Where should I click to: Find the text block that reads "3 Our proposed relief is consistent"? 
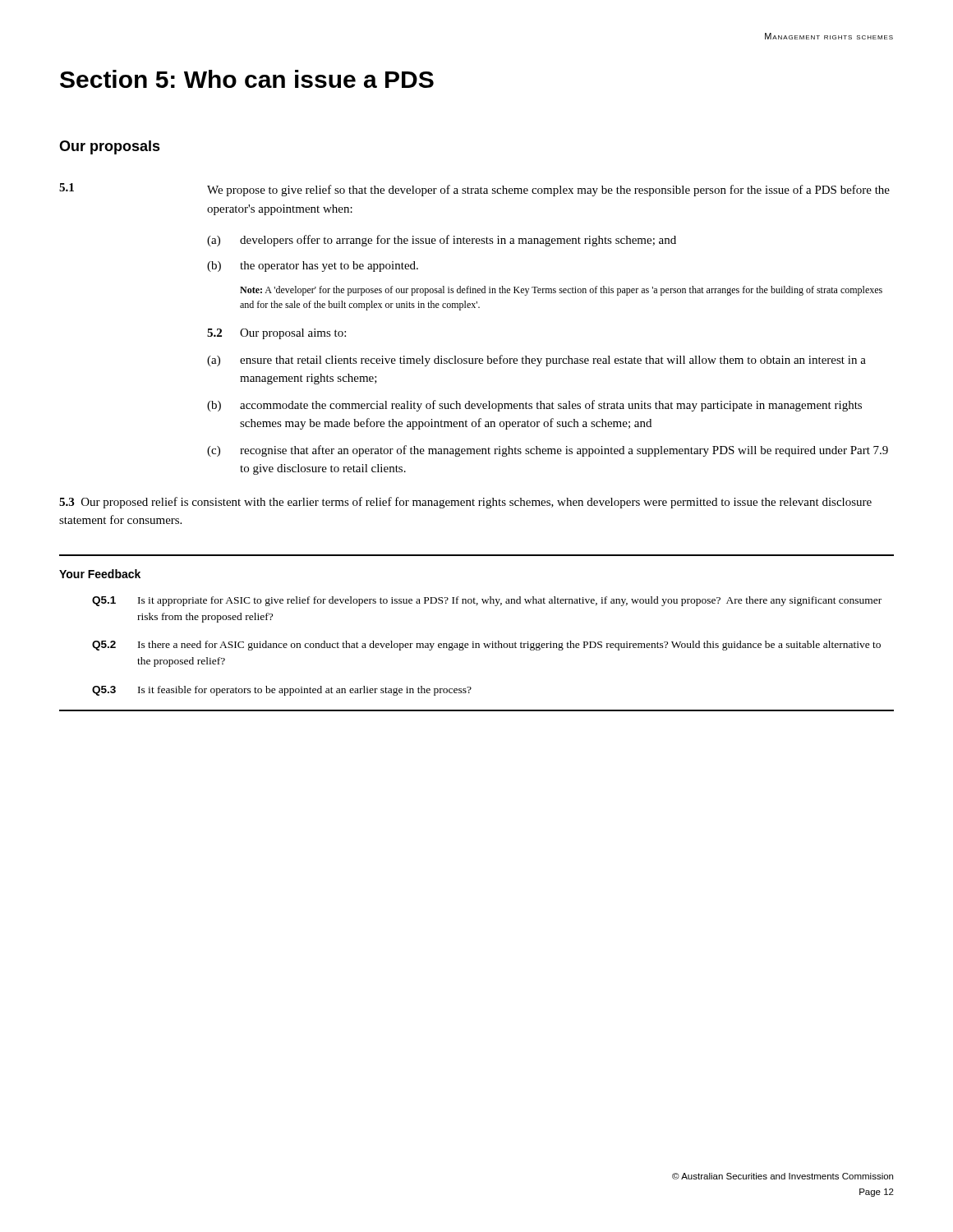[x=466, y=511]
